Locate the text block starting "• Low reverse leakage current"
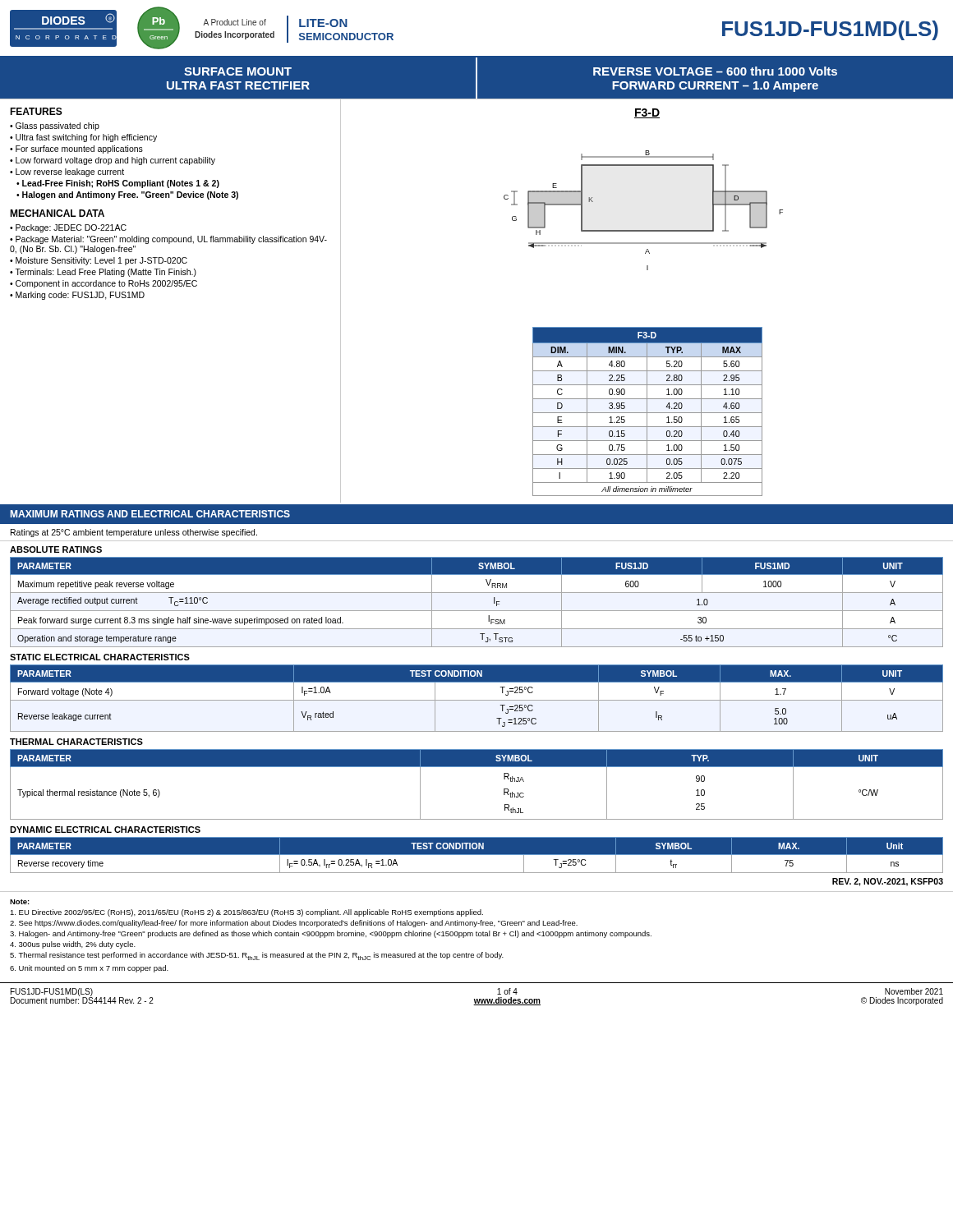 point(67,172)
